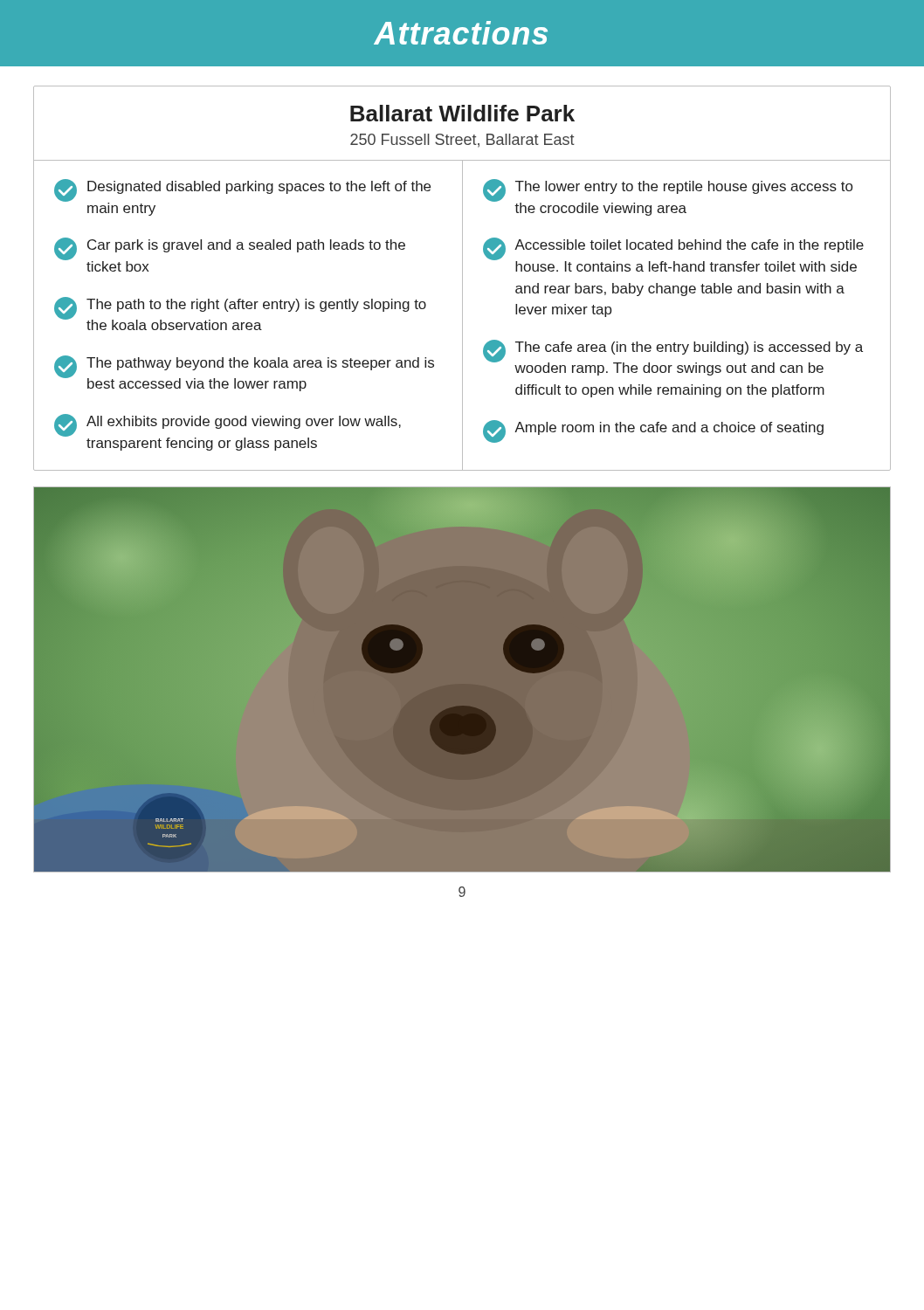Select the photo
This screenshot has width=924, height=1310.
coord(462,680)
